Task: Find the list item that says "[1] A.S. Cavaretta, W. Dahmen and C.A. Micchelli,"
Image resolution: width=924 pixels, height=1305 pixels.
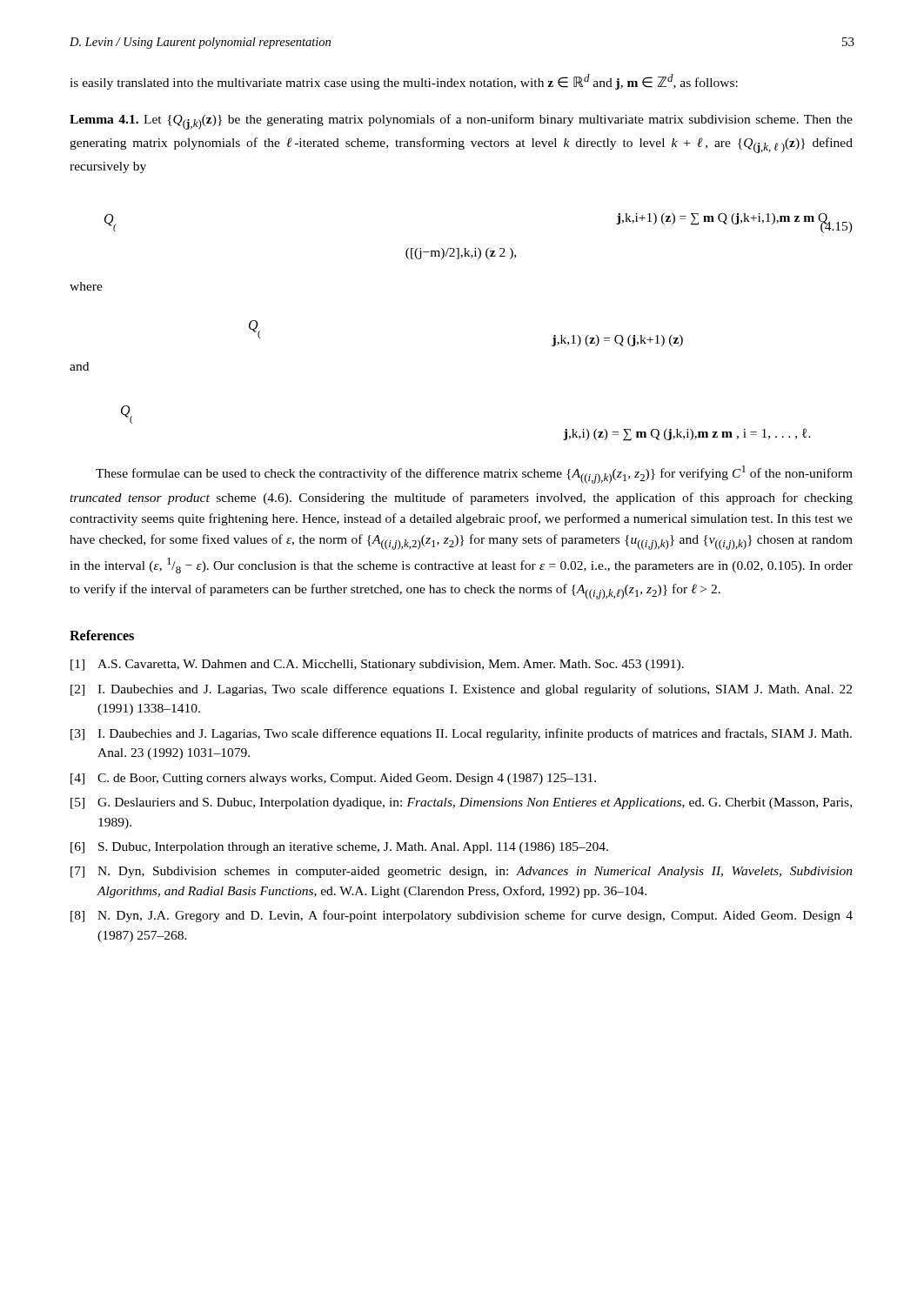Action: point(461,664)
